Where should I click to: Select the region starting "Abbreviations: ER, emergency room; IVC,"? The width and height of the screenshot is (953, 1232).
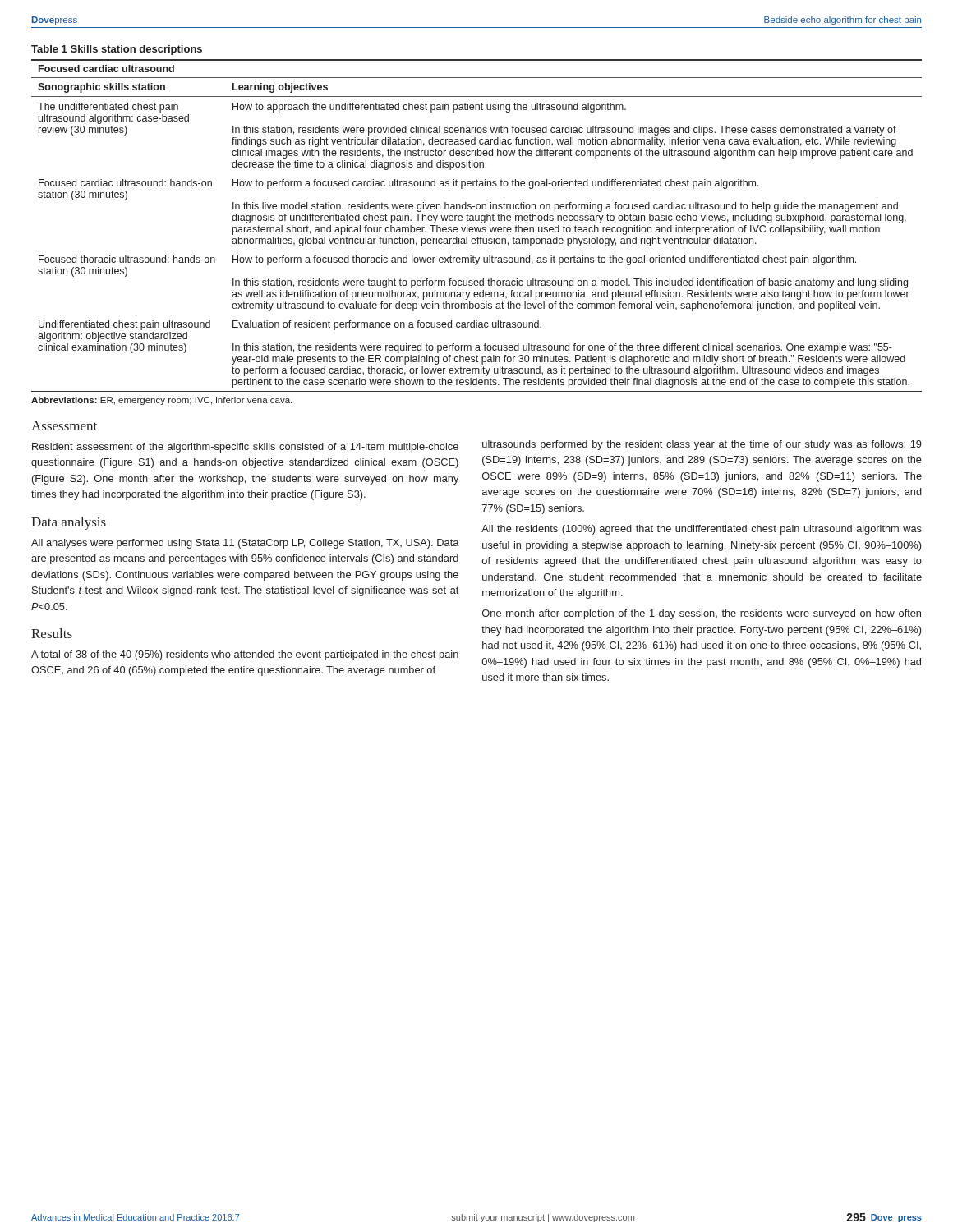tap(162, 400)
